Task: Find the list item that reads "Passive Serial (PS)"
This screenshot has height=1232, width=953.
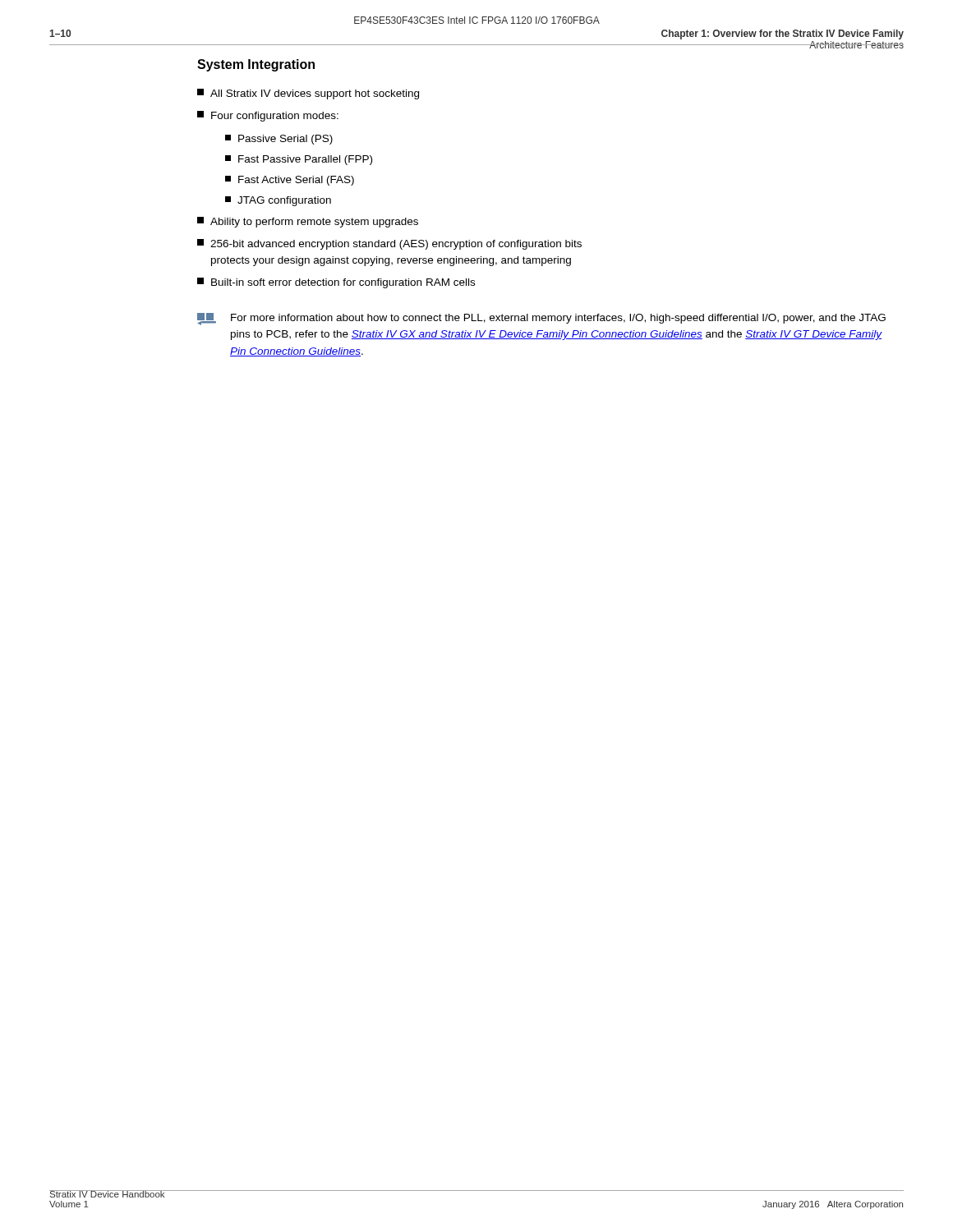Action: (279, 139)
